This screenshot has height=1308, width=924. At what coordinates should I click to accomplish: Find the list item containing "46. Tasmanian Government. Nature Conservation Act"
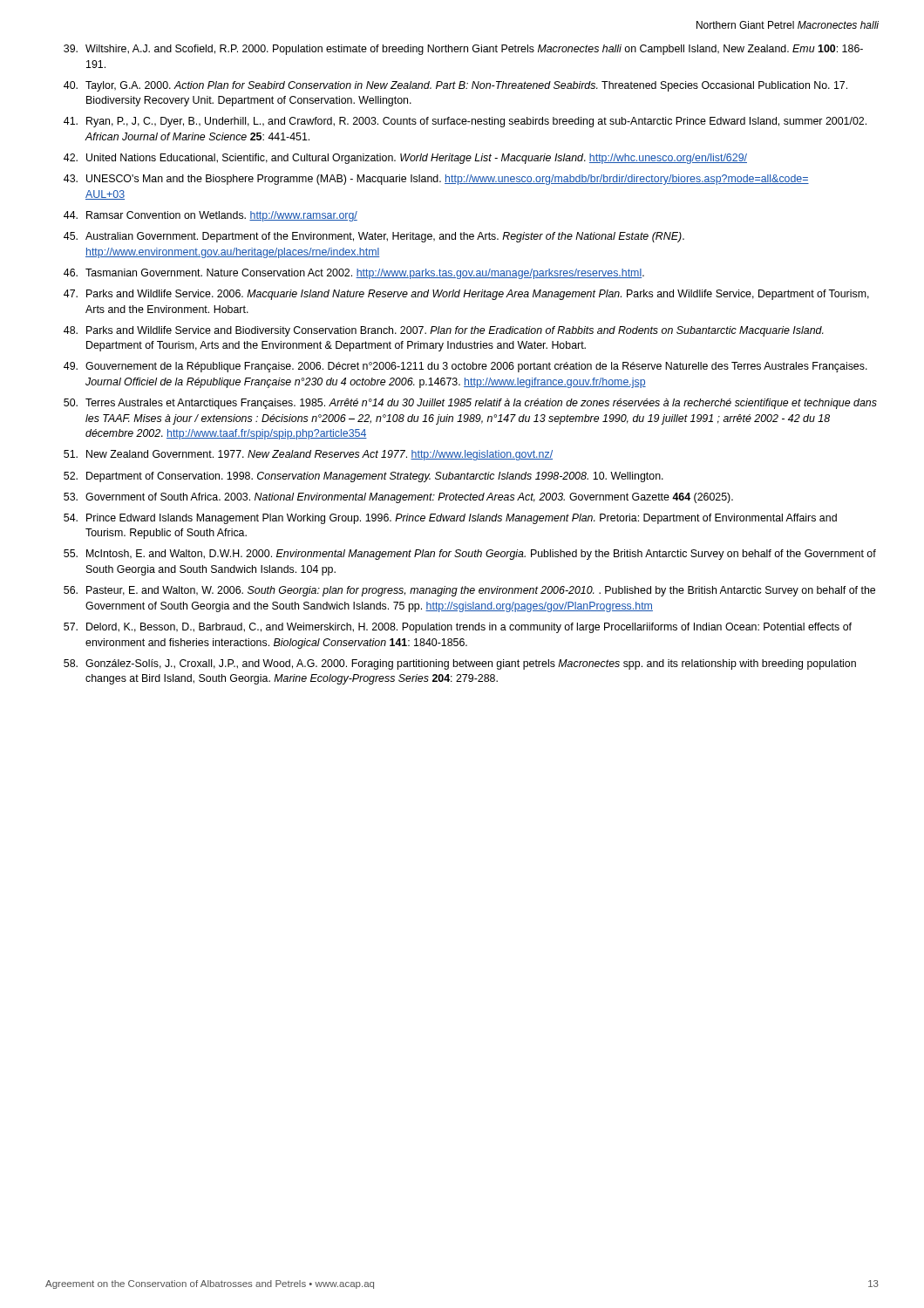point(462,273)
